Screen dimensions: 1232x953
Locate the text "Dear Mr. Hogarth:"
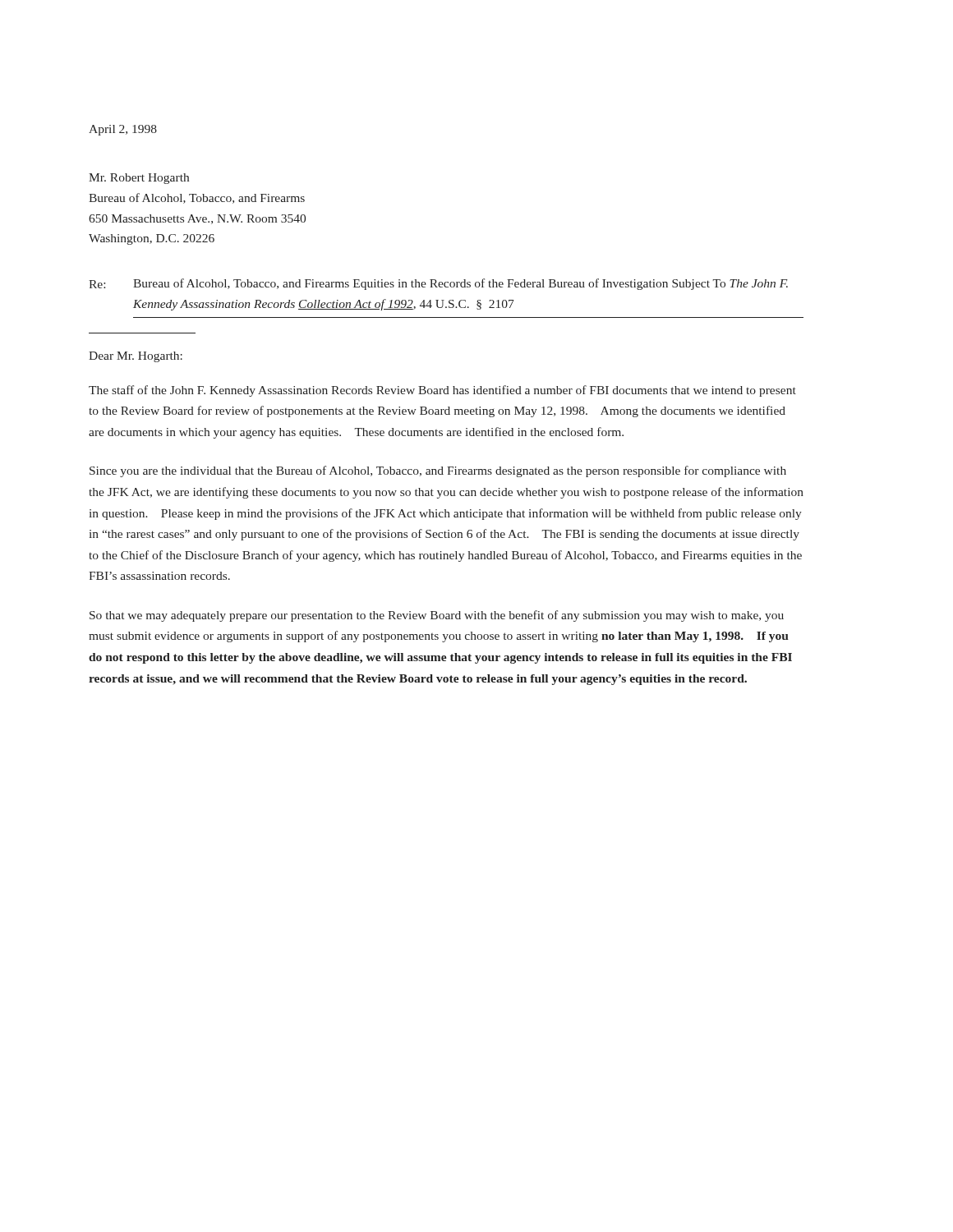[x=136, y=355]
